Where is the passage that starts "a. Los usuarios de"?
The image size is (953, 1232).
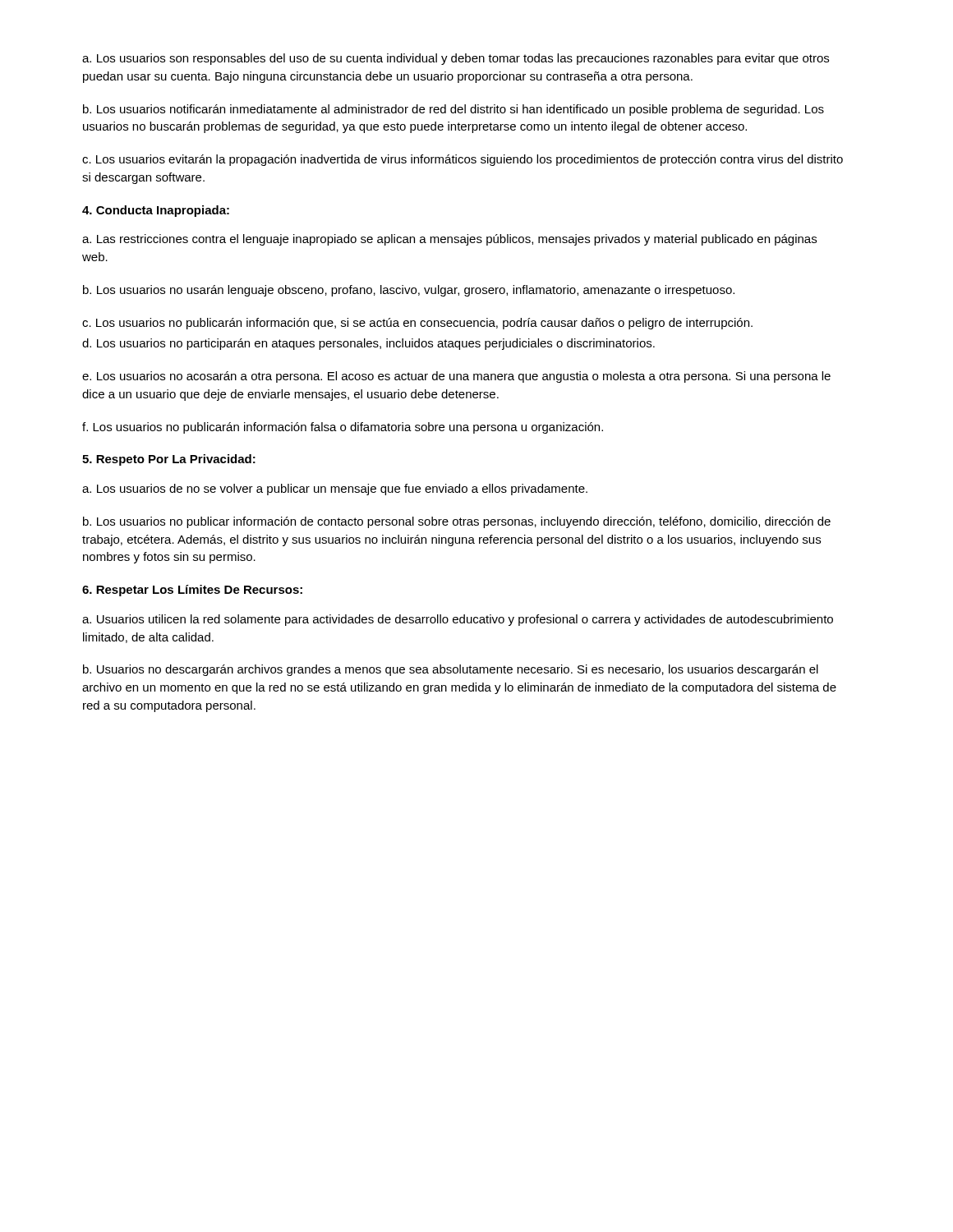pyautogui.click(x=335, y=488)
